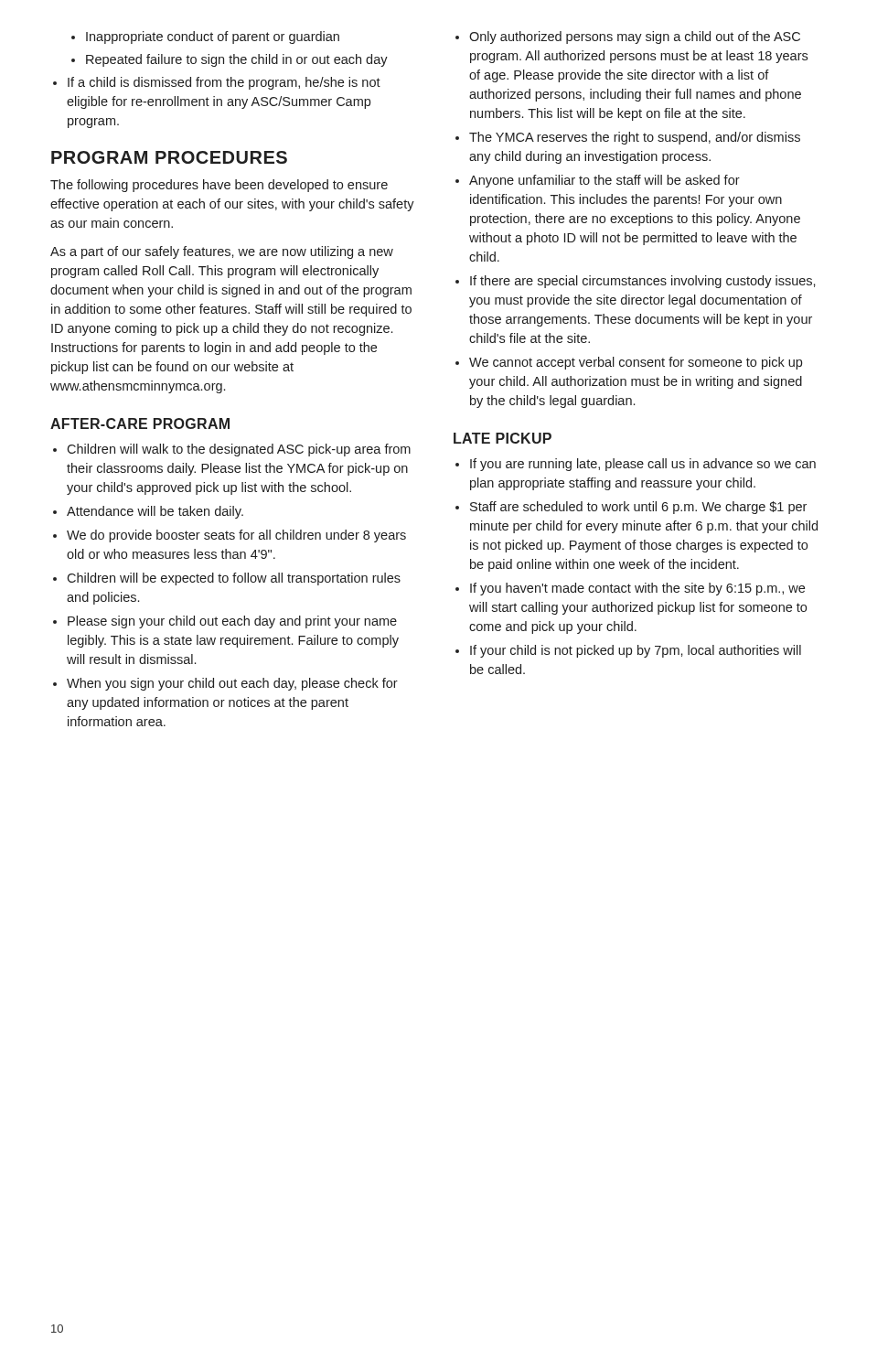Point to the passage starting "If your child is"
This screenshot has width=888, height=1372.
(x=635, y=660)
